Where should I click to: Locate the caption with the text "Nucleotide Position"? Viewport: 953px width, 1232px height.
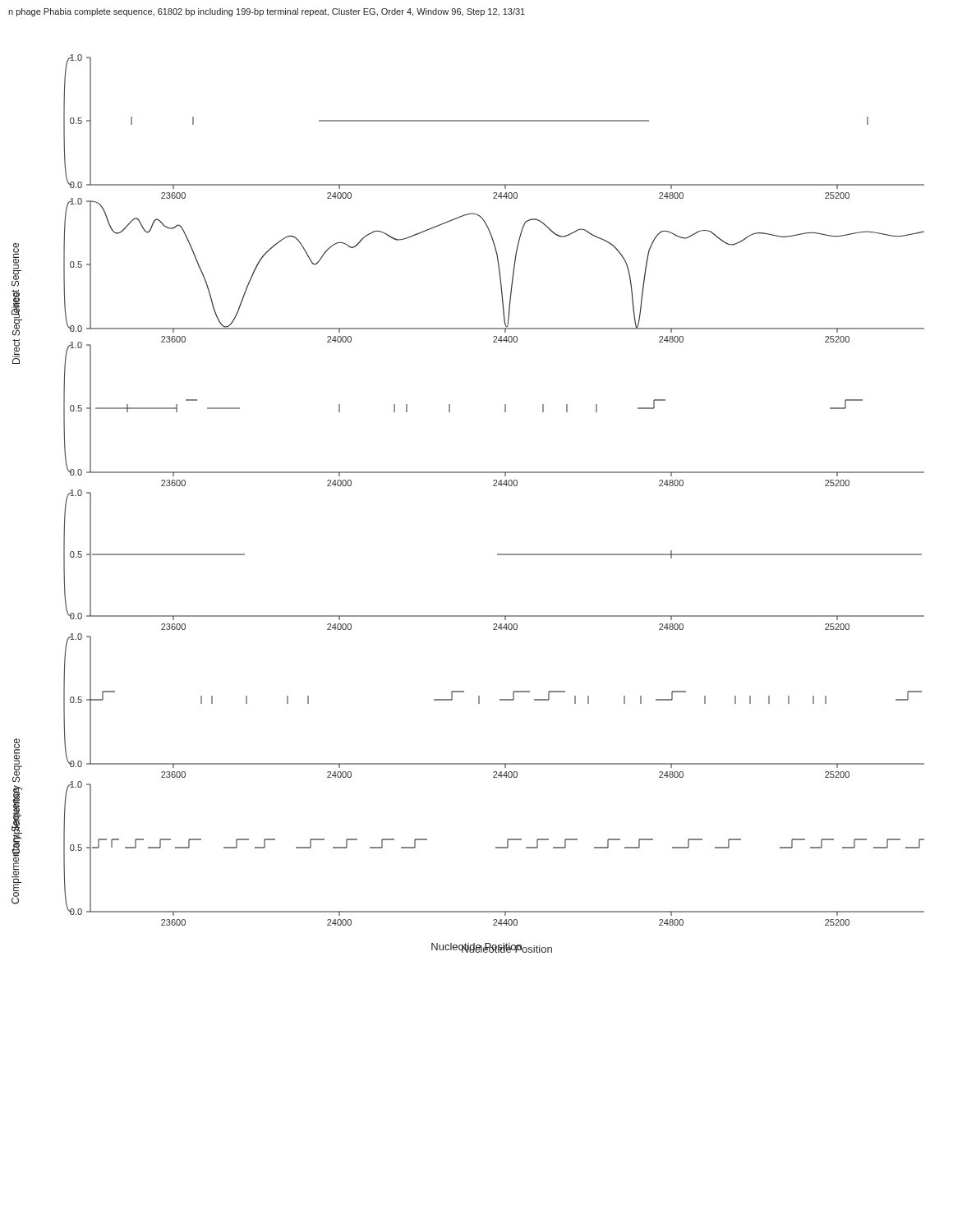click(x=476, y=947)
